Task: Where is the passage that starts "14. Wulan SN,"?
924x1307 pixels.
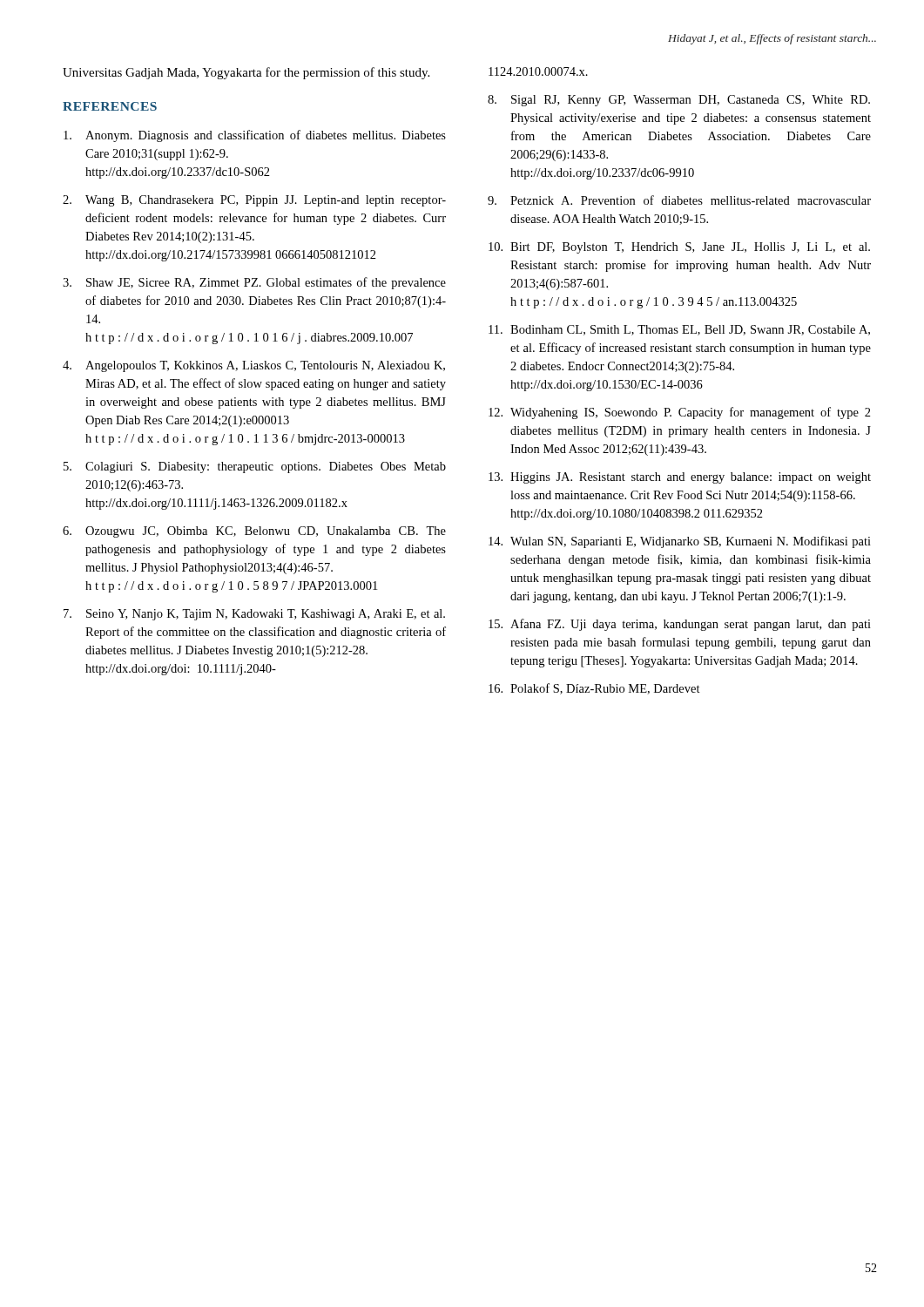Action: pos(679,569)
